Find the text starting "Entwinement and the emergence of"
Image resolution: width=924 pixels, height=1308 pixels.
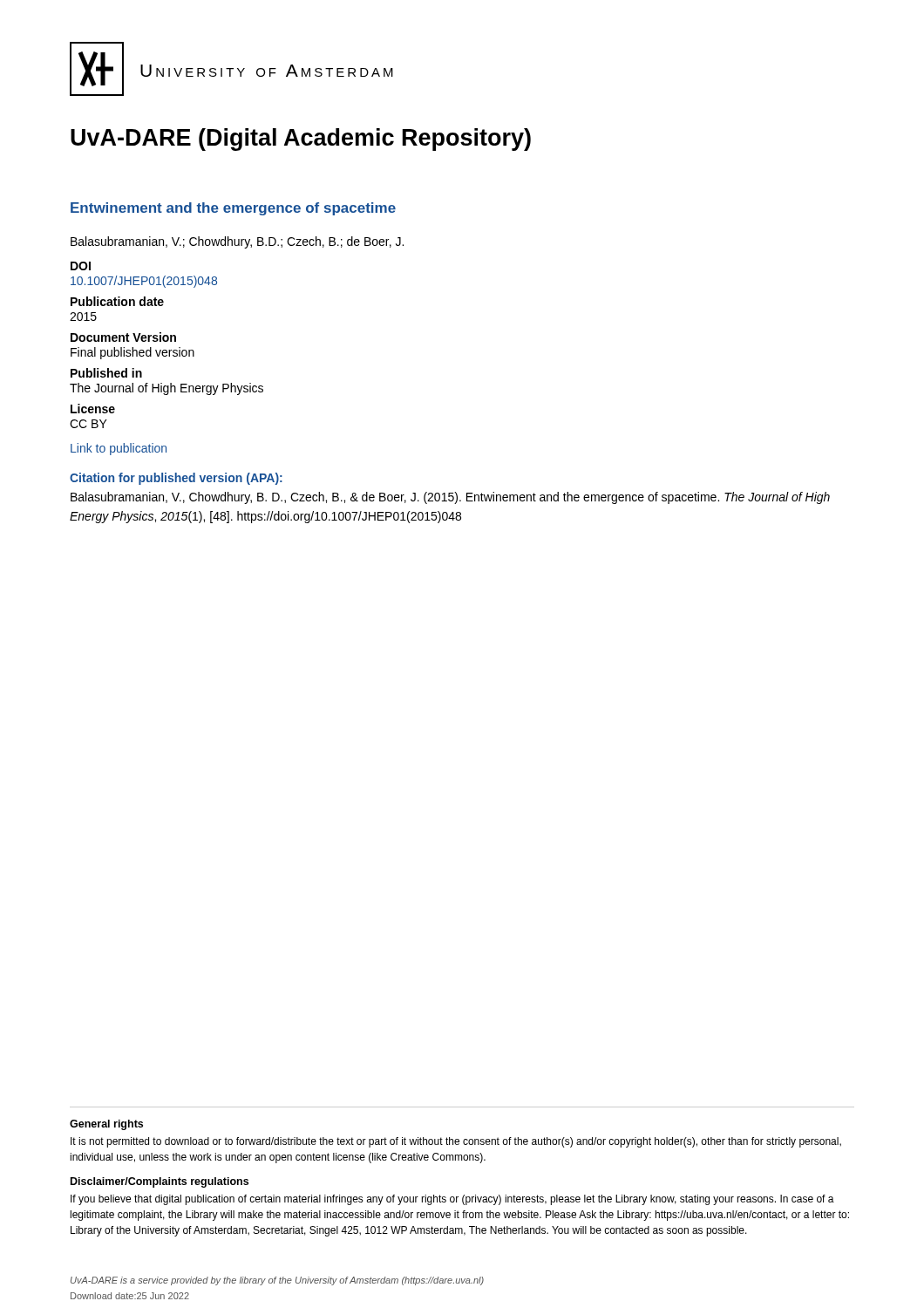coord(233,208)
